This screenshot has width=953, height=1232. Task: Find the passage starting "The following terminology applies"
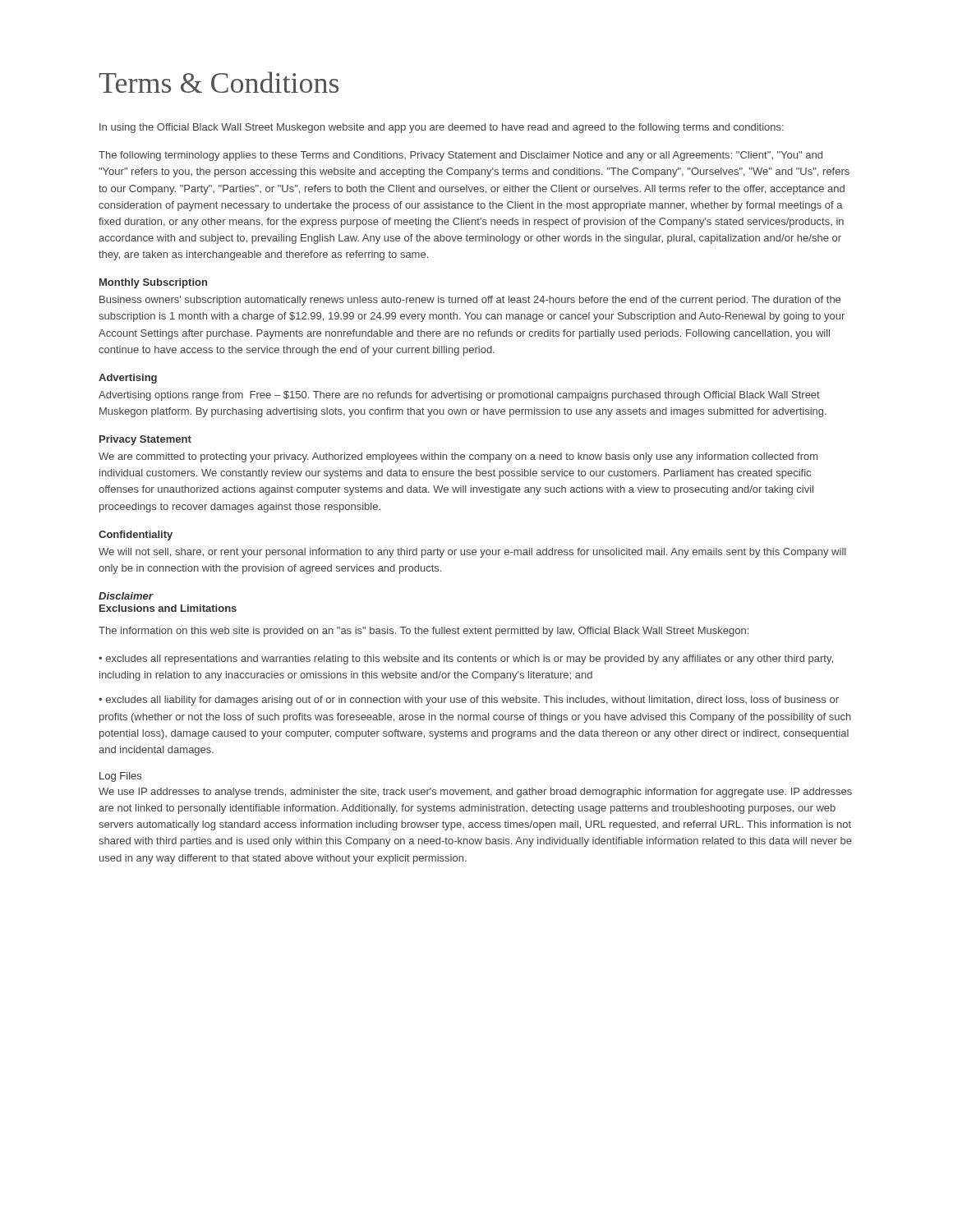[474, 205]
